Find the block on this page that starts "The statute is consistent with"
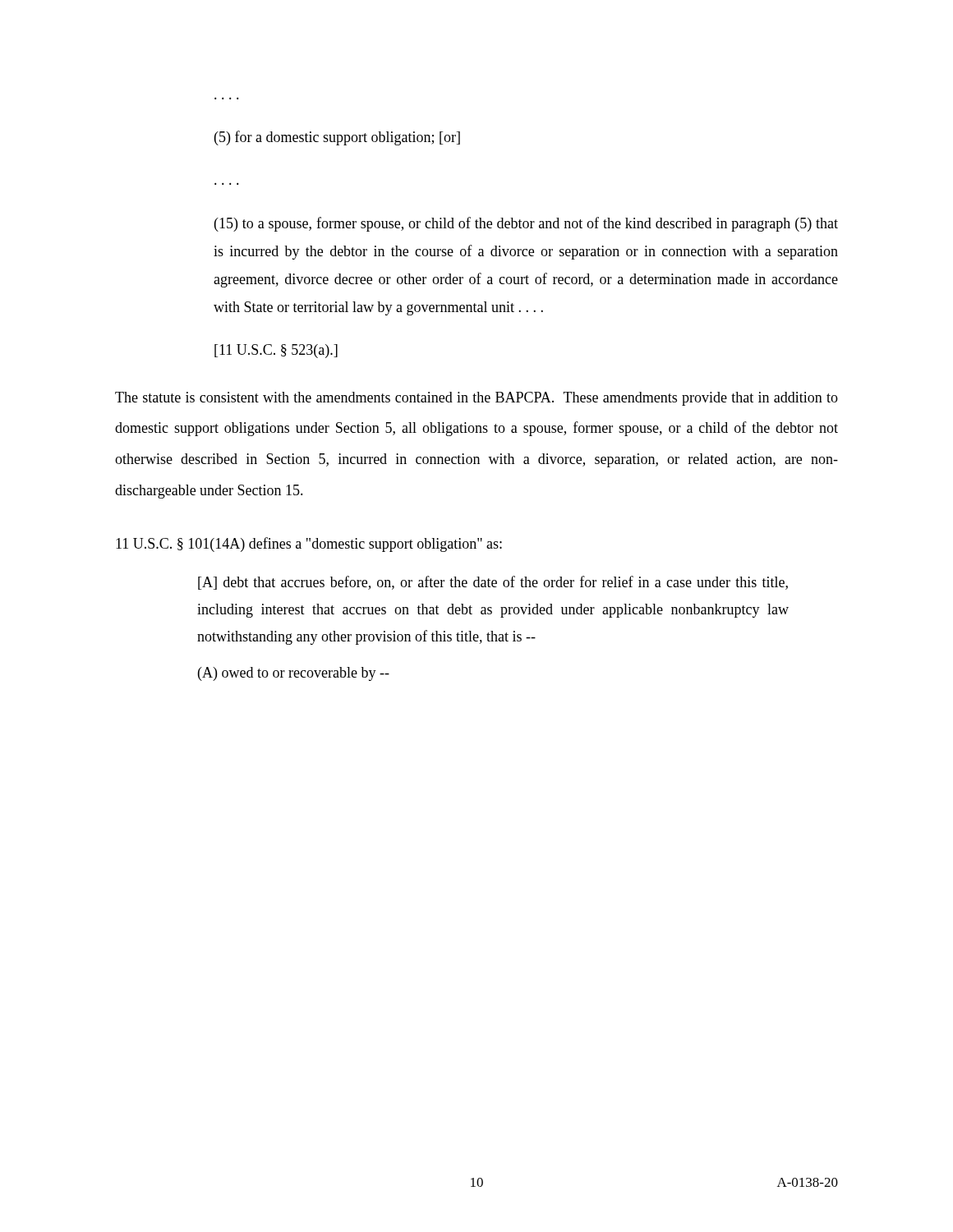 [x=476, y=444]
